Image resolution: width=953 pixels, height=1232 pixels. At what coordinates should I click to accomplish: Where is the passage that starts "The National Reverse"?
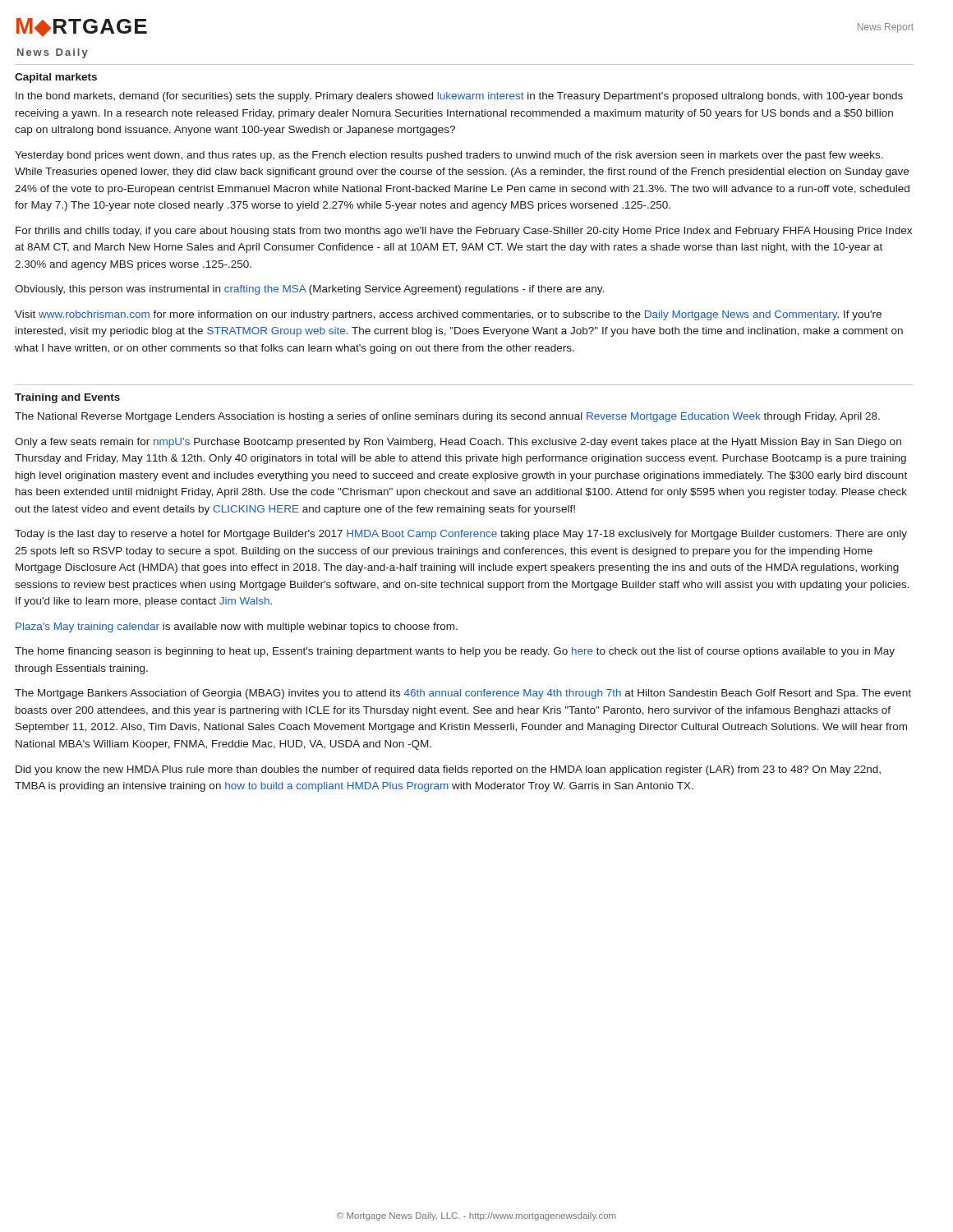[448, 416]
